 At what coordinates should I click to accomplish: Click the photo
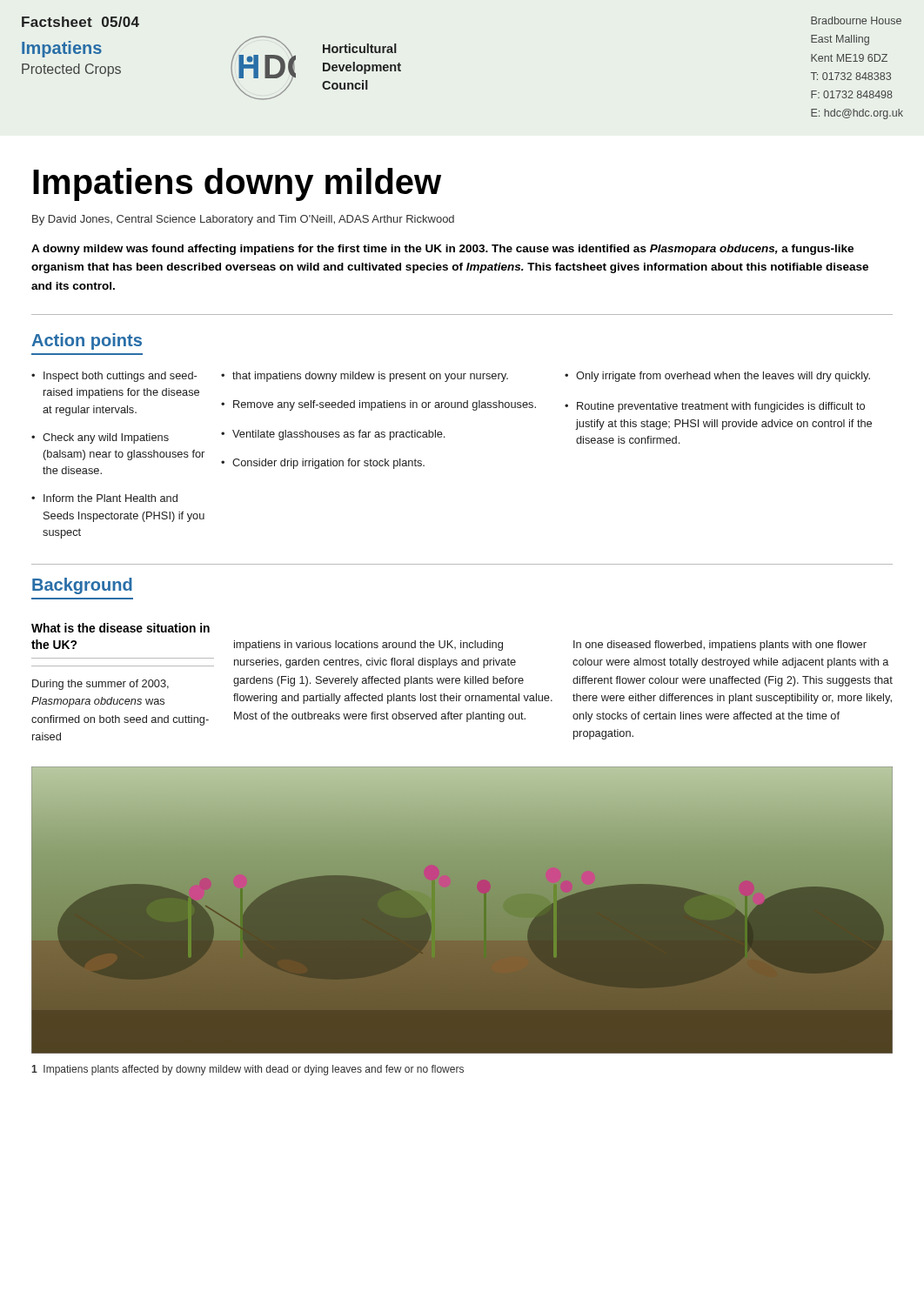[462, 912]
